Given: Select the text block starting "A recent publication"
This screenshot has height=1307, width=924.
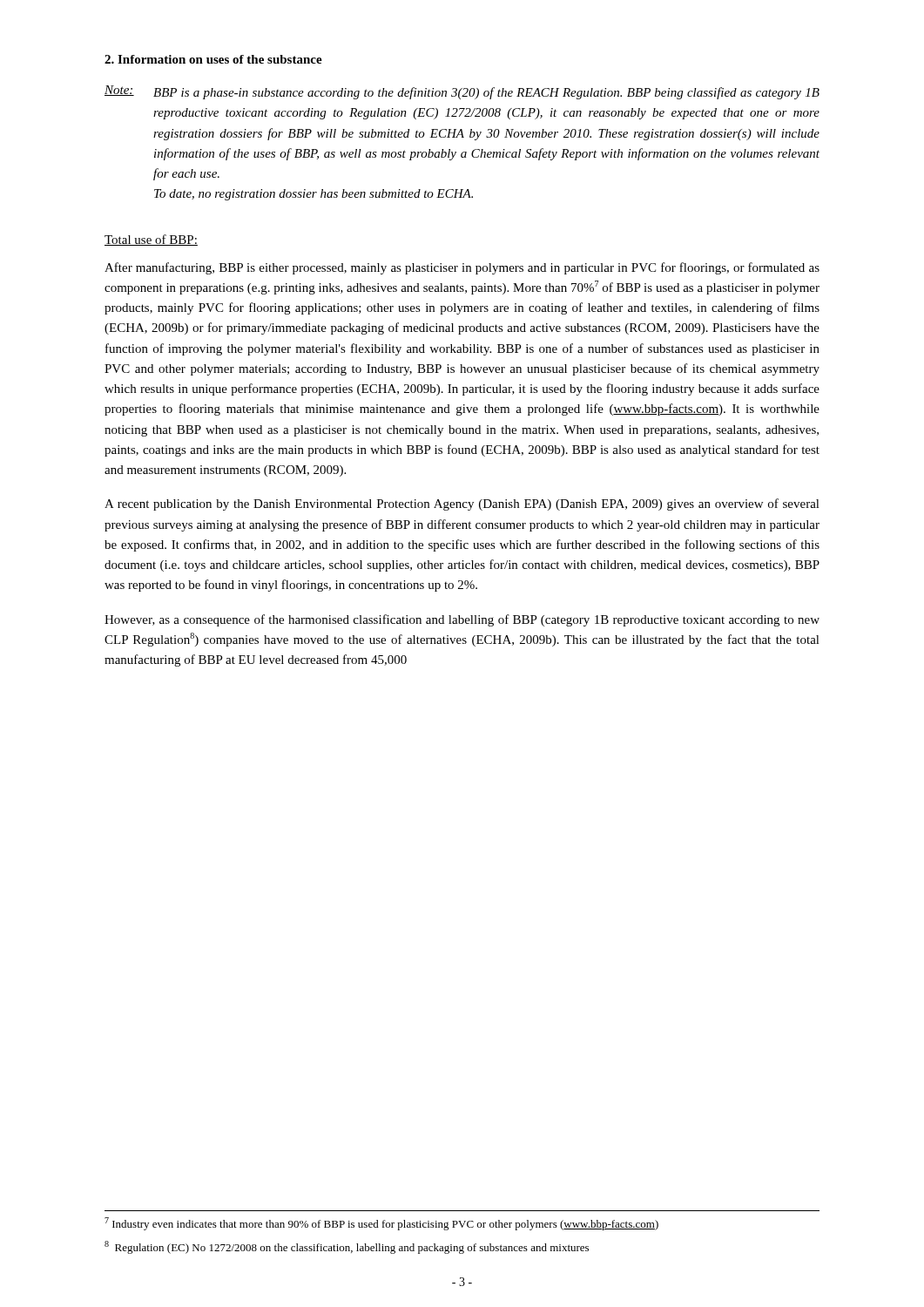Looking at the screenshot, I should coord(462,544).
